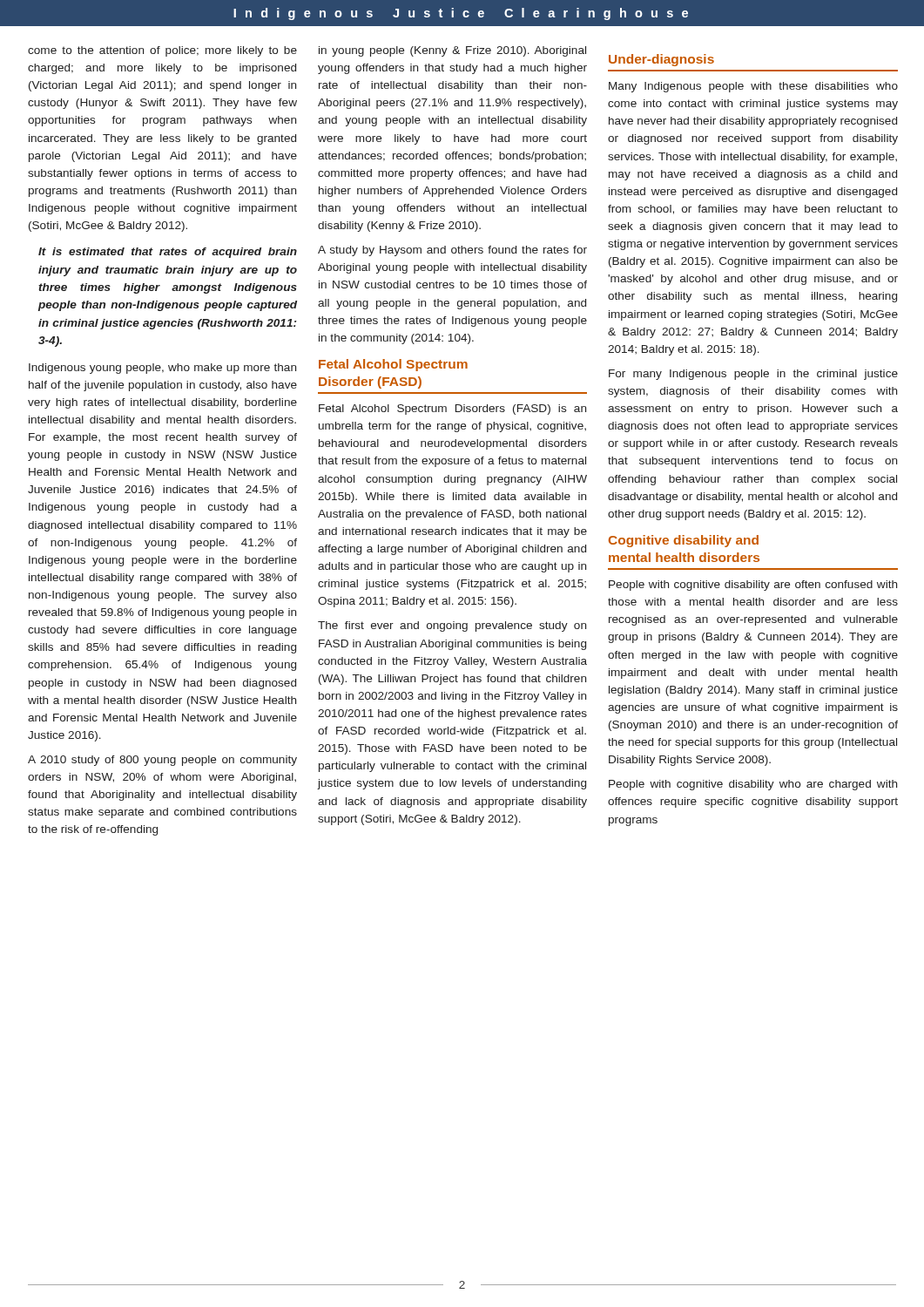This screenshot has height=1307, width=924.
Task: Find the text block that reads "Fetal Alcohol Spectrum Disorders"
Action: coord(452,505)
